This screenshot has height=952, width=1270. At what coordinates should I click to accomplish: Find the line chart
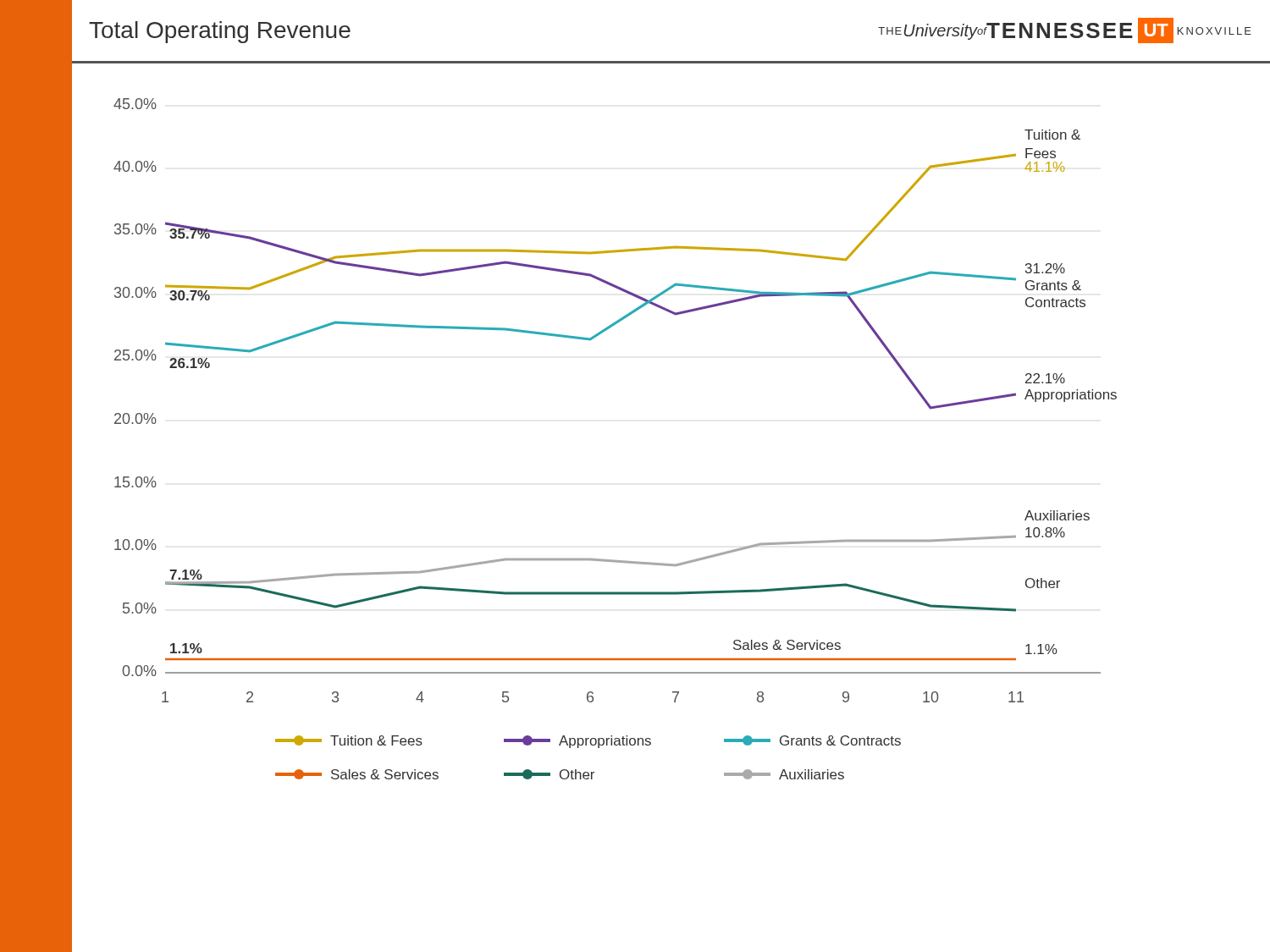671,508
